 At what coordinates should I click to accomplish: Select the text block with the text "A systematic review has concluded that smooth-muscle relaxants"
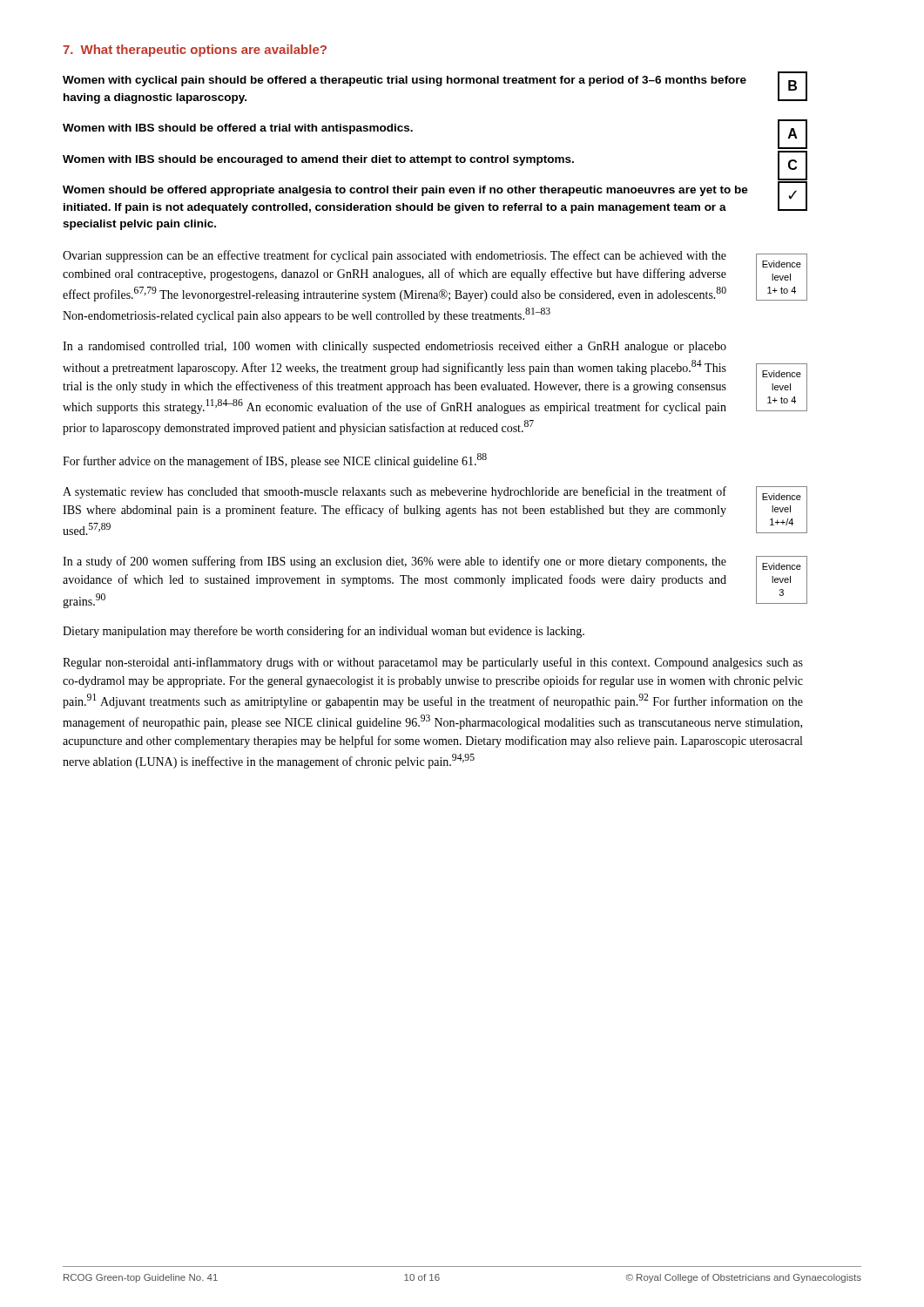433,511
